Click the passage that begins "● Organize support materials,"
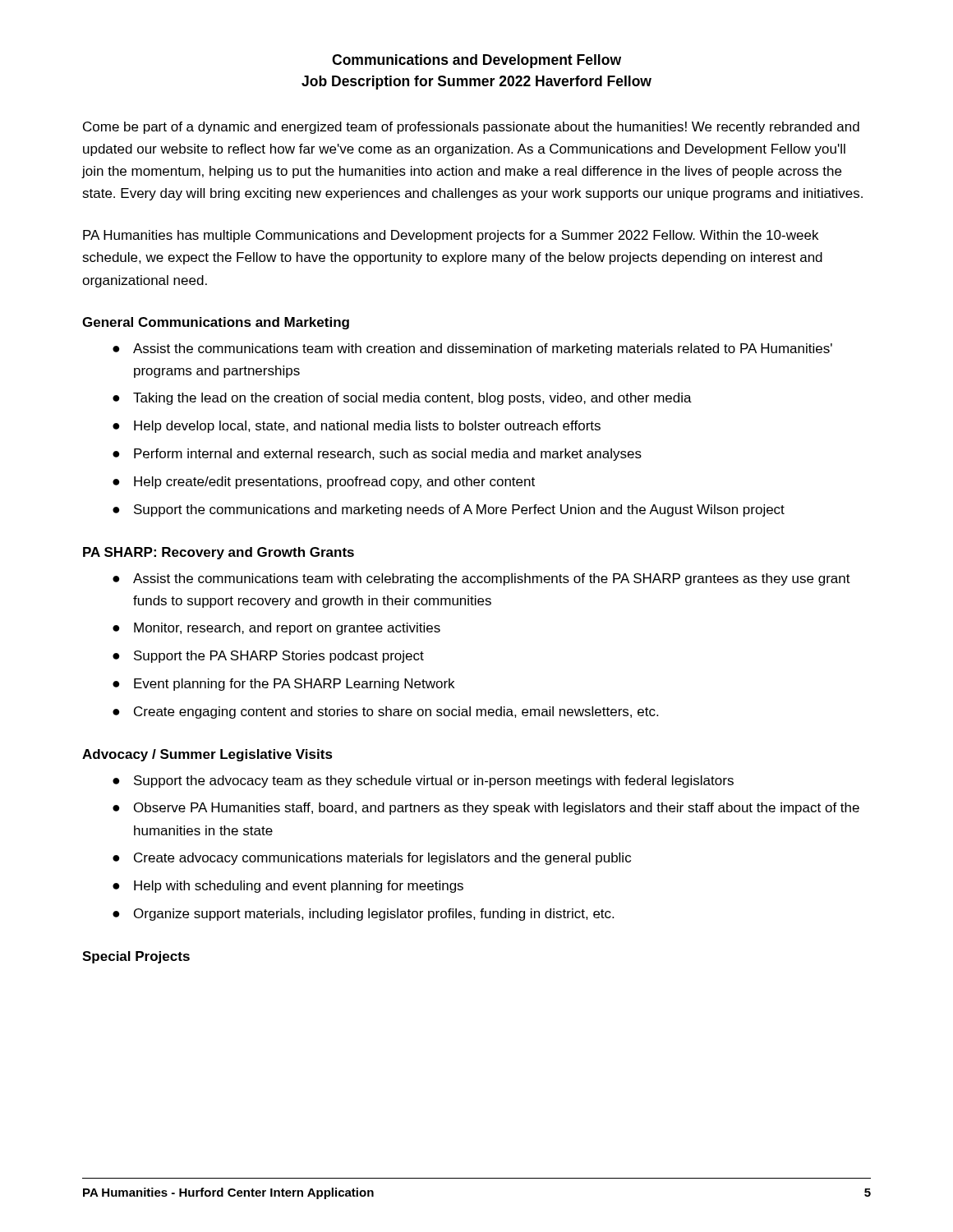953x1232 pixels. 363,914
